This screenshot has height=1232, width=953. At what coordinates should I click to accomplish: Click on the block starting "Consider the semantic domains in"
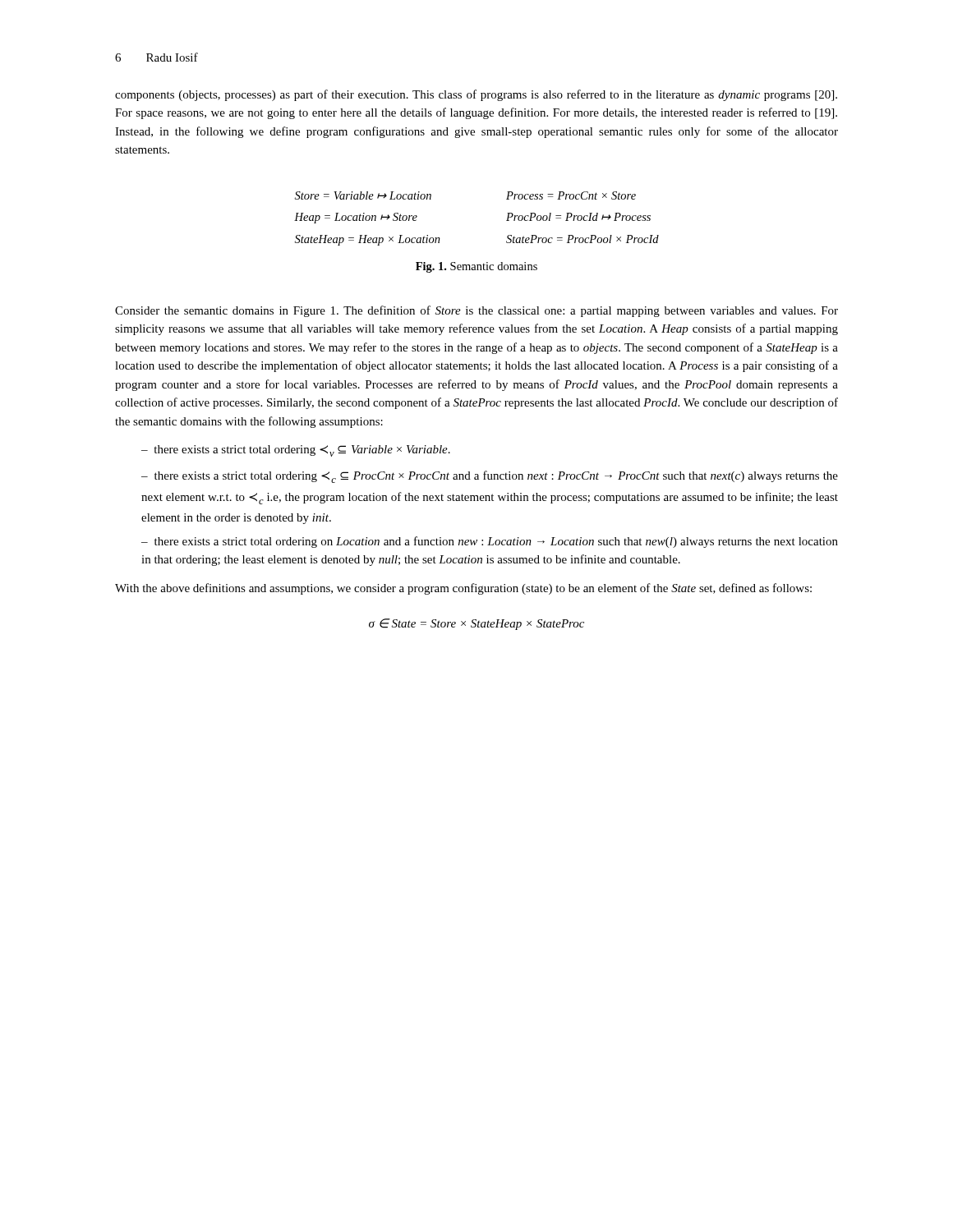476,366
